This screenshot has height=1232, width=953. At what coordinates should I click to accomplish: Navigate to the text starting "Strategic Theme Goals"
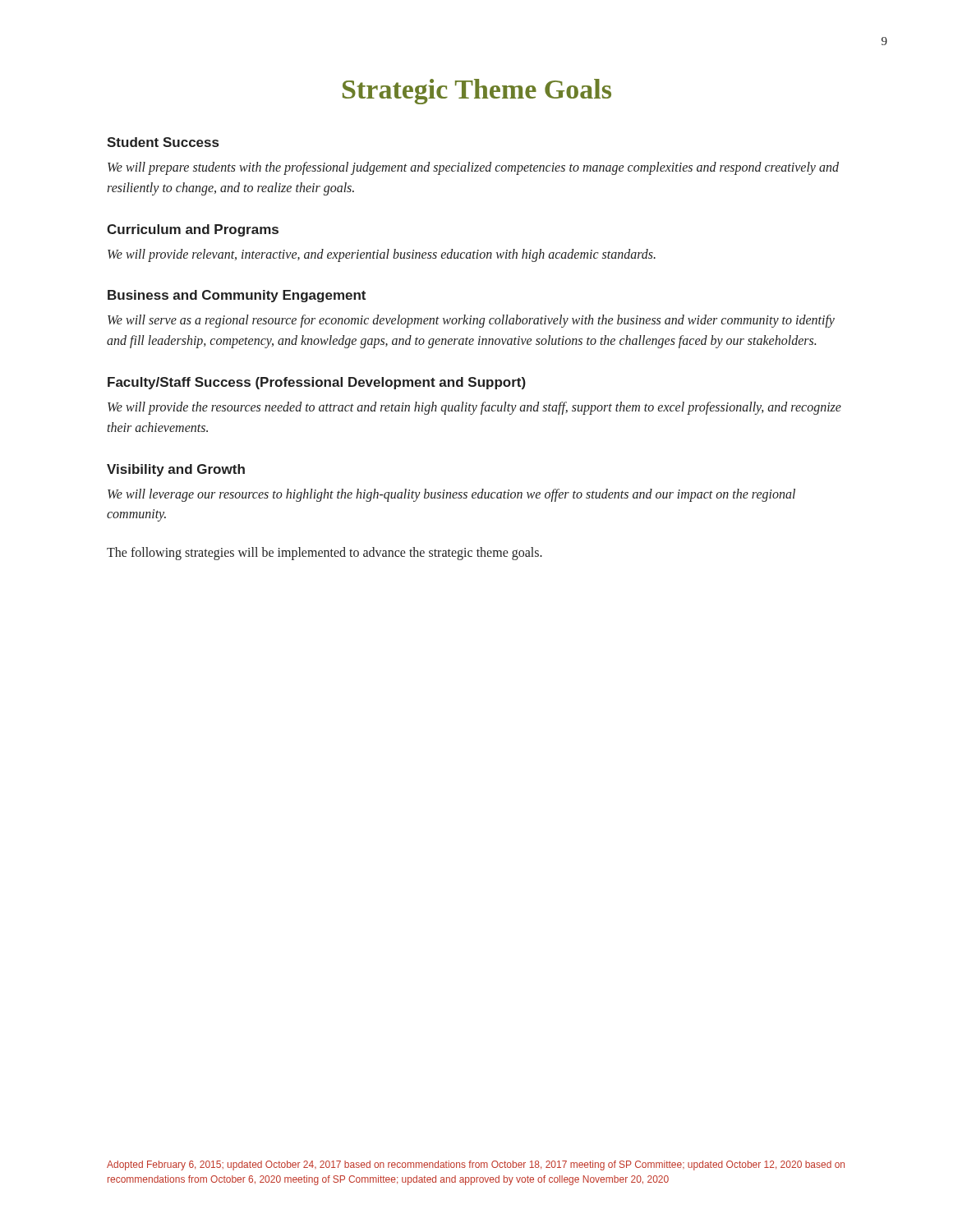[x=476, y=89]
